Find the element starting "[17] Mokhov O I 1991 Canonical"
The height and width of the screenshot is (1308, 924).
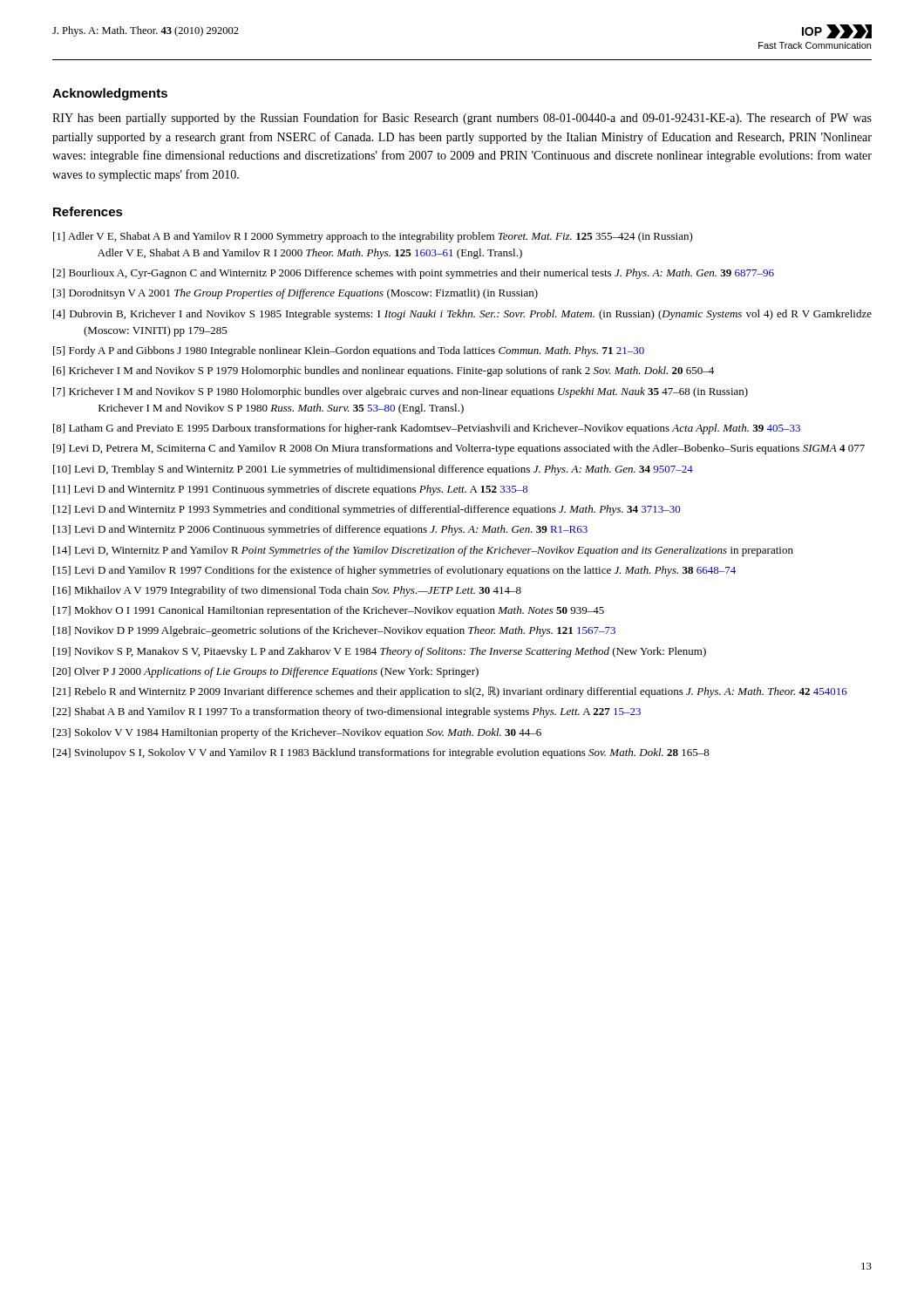coord(328,610)
